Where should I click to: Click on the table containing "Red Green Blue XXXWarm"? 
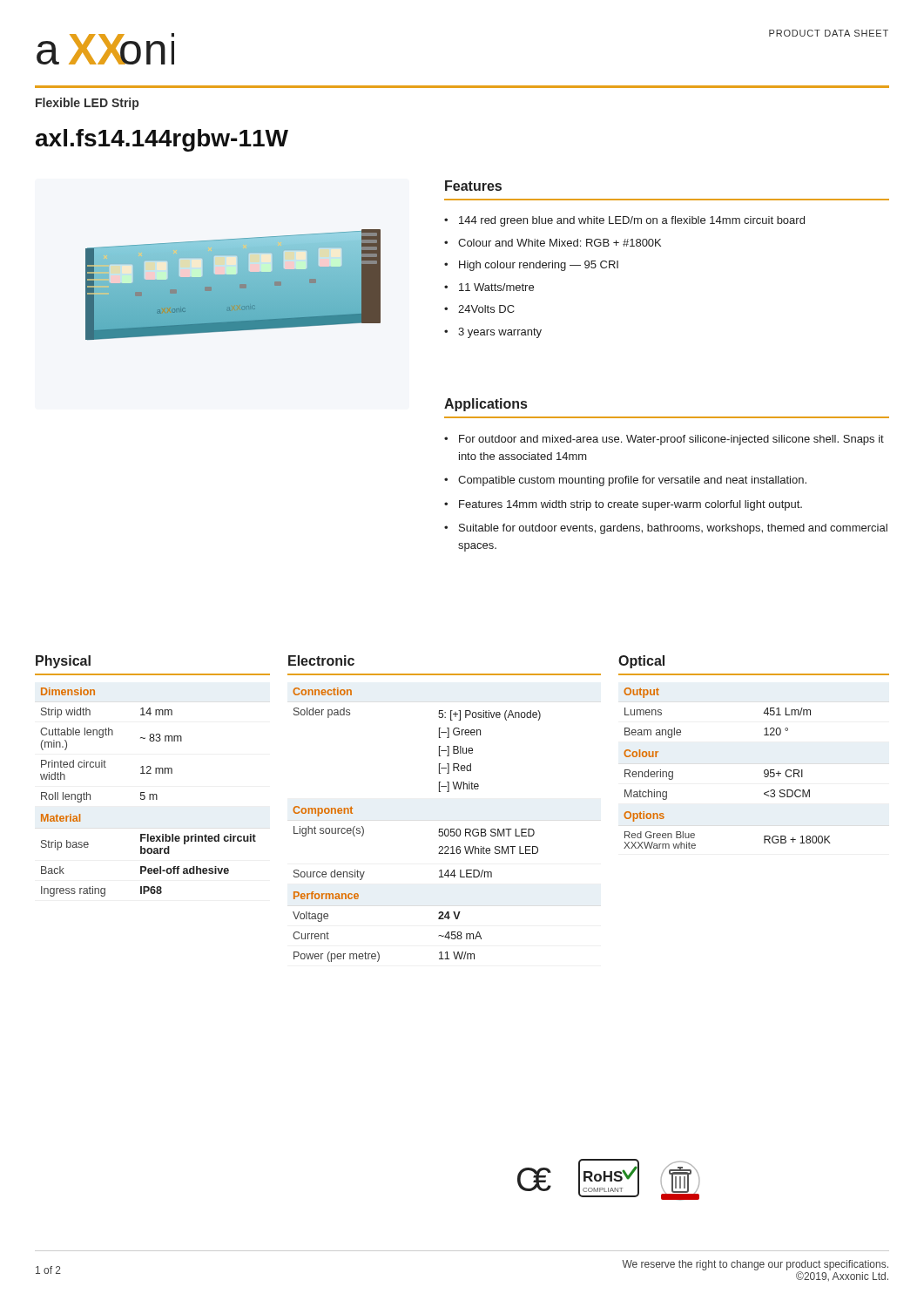coord(754,769)
